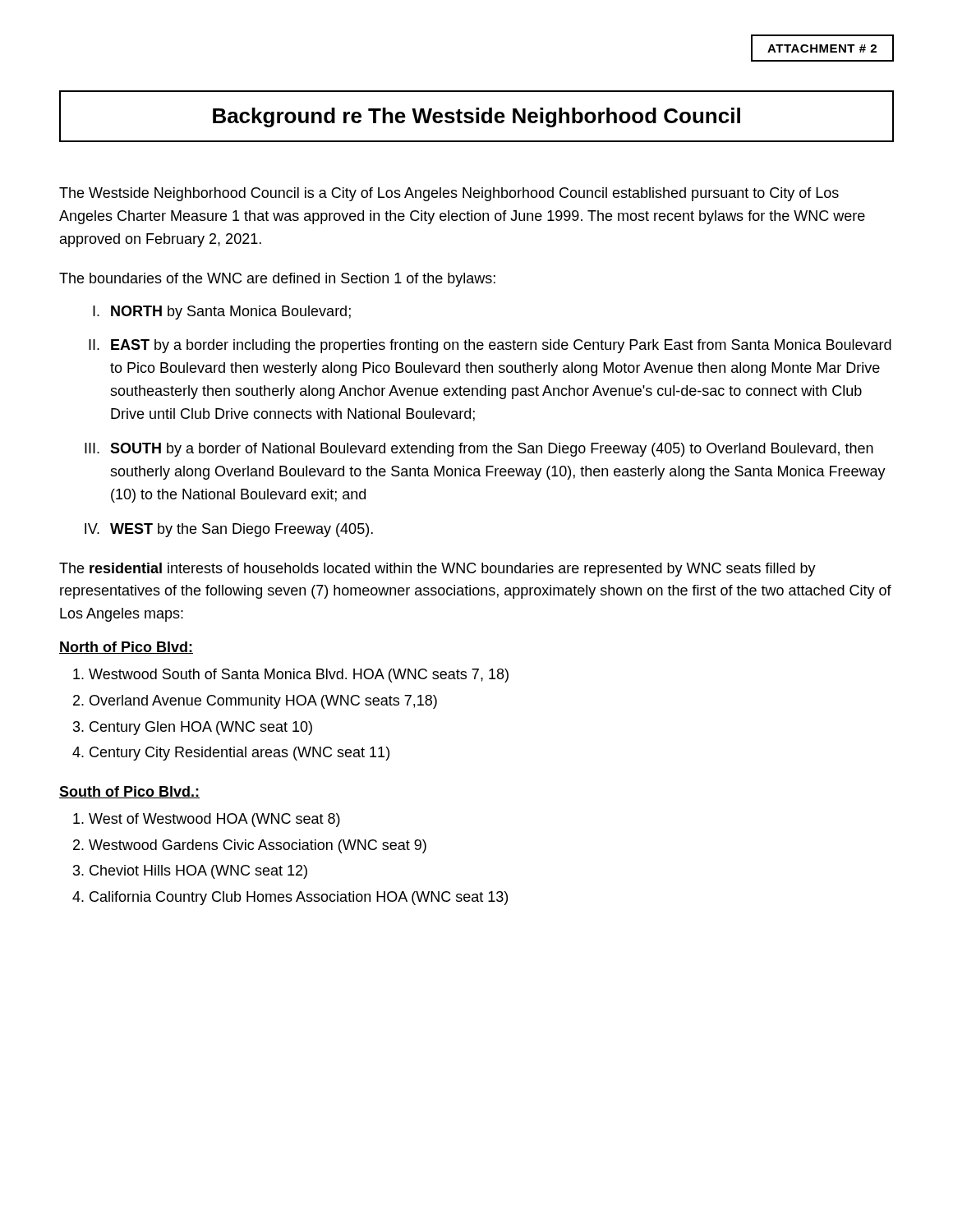Navigate to the region starting "IV. WEST by the San Diego Freeway (405)."
Viewport: 953px width, 1232px height.
pyautogui.click(x=229, y=530)
